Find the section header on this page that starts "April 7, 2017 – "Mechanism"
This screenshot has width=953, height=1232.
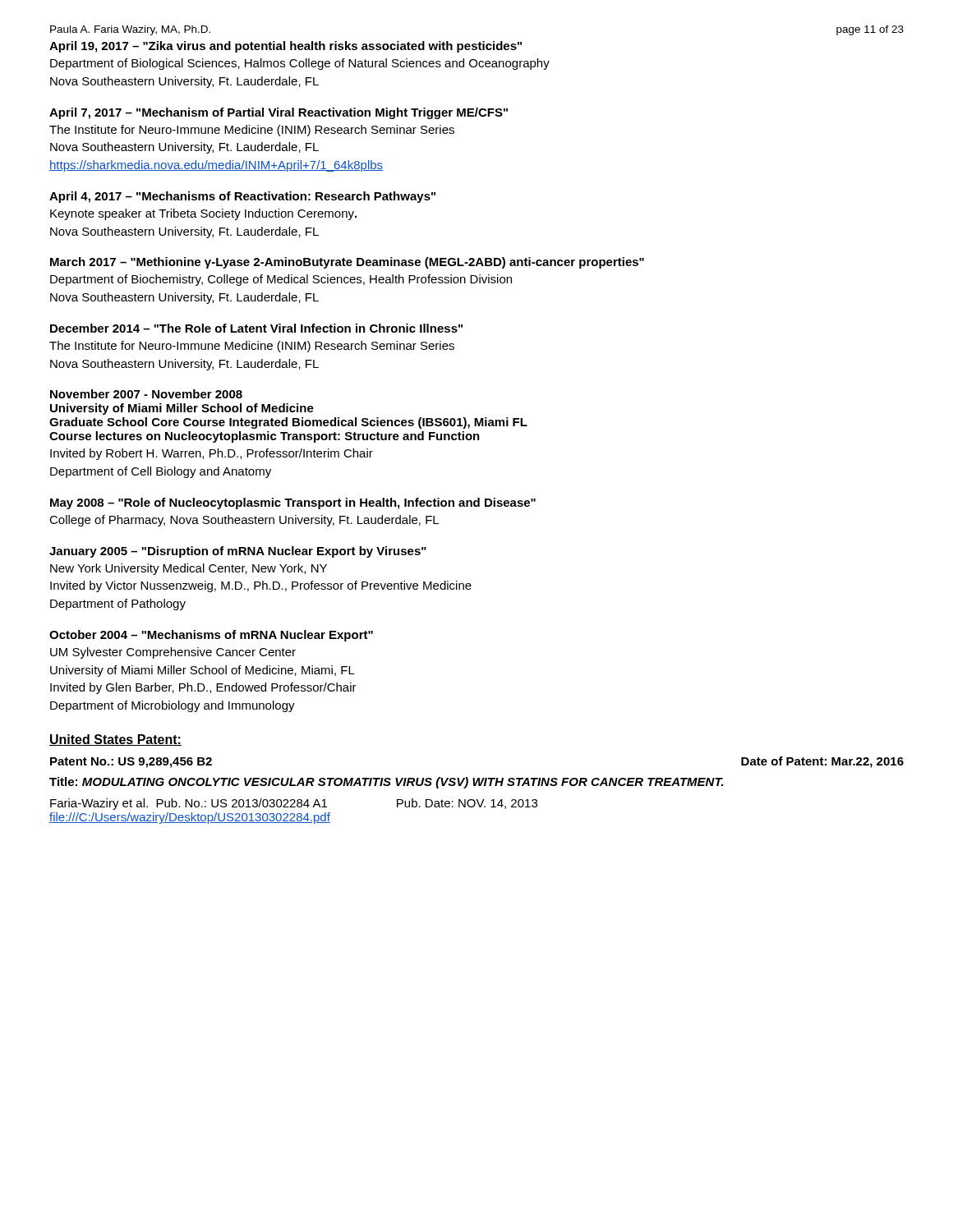(x=279, y=113)
